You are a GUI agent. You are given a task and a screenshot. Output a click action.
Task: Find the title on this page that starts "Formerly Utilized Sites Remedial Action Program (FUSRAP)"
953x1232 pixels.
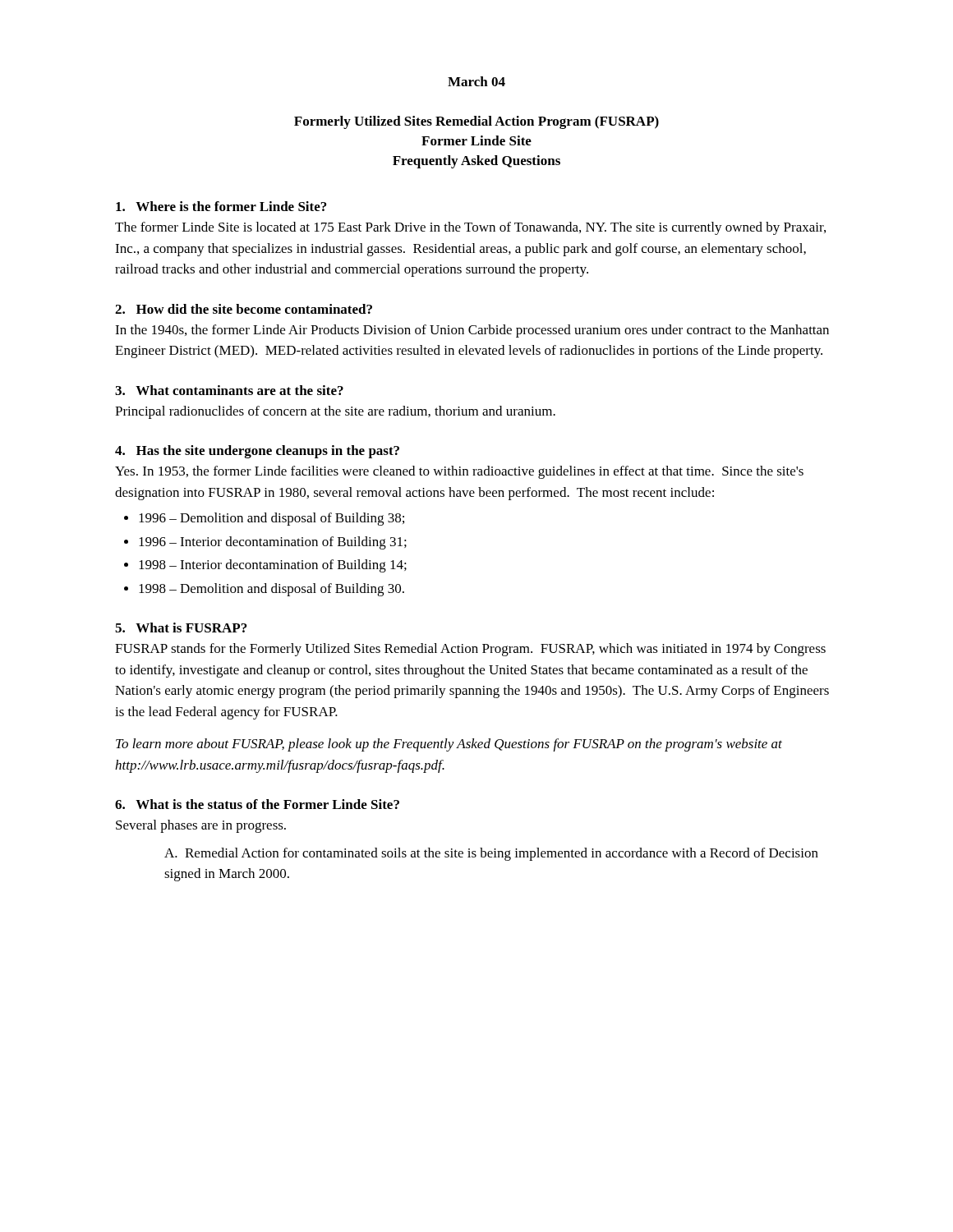pyautogui.click(x=476, y=141)
